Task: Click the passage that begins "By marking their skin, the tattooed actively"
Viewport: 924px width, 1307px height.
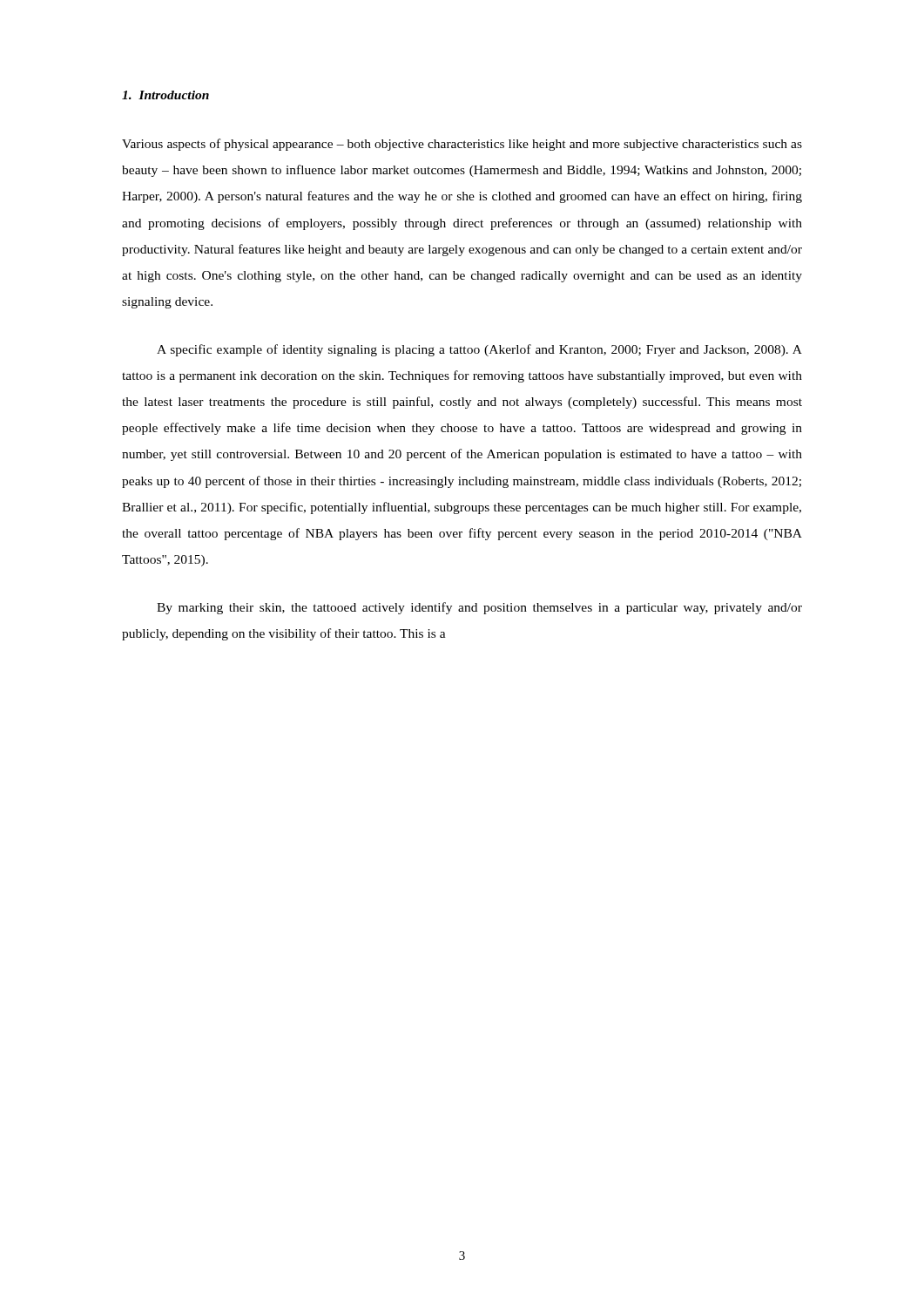Action: 462,620
